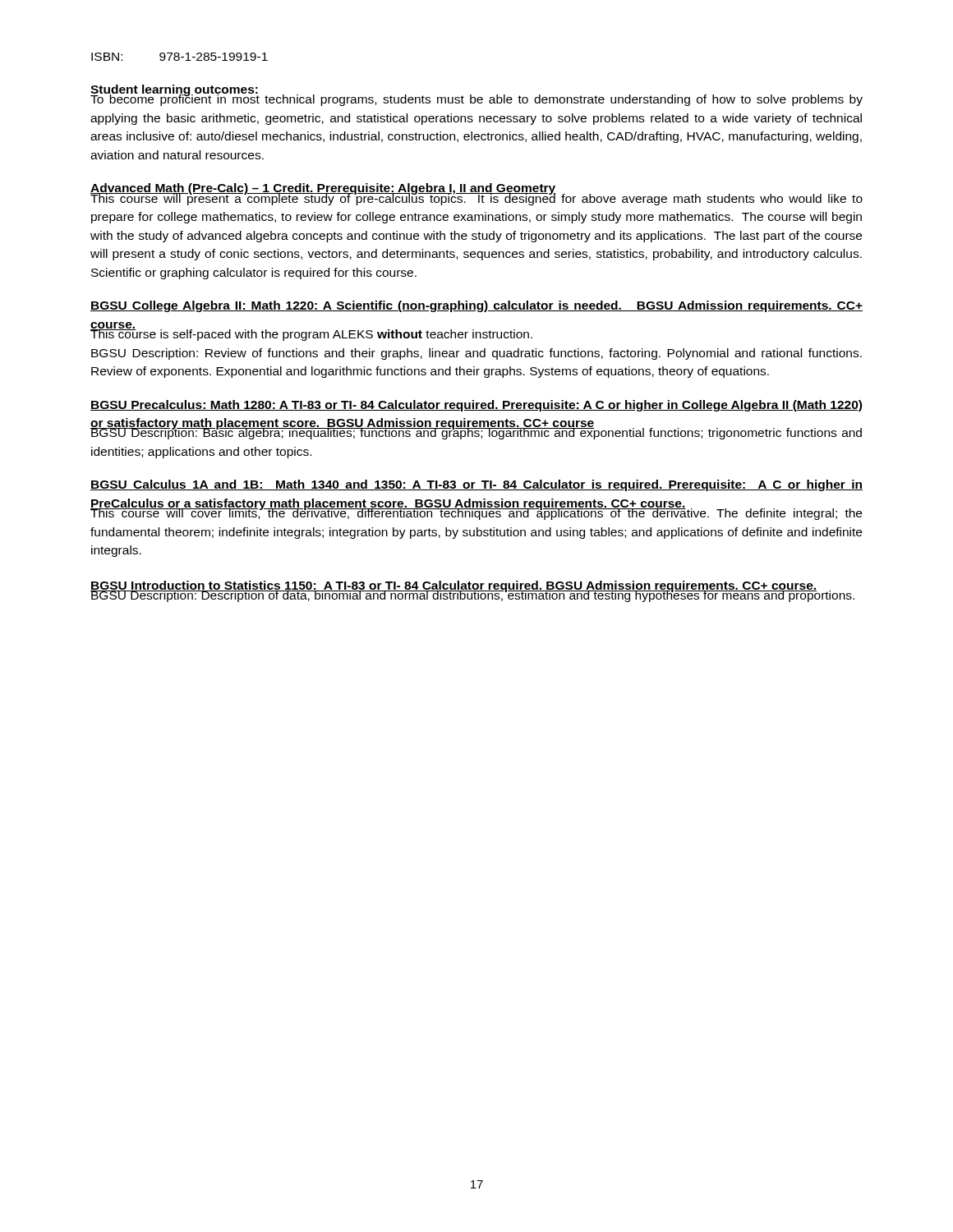Screen dimensions: 1232x953
Task: Find "Student learning outcomes:" on this page
Action: (x=175, y=89)
